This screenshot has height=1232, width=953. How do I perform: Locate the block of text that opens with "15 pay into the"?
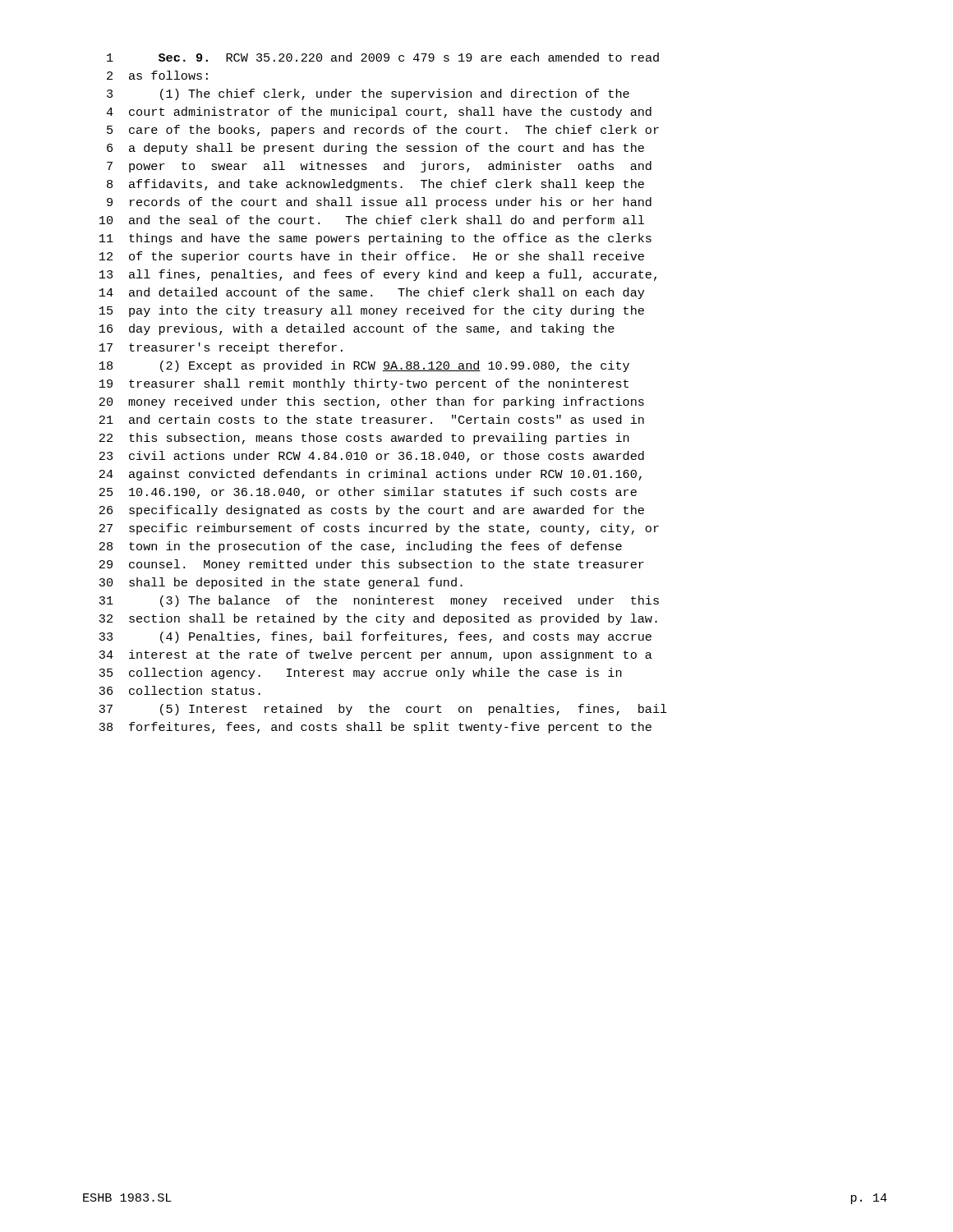[485, 312]
